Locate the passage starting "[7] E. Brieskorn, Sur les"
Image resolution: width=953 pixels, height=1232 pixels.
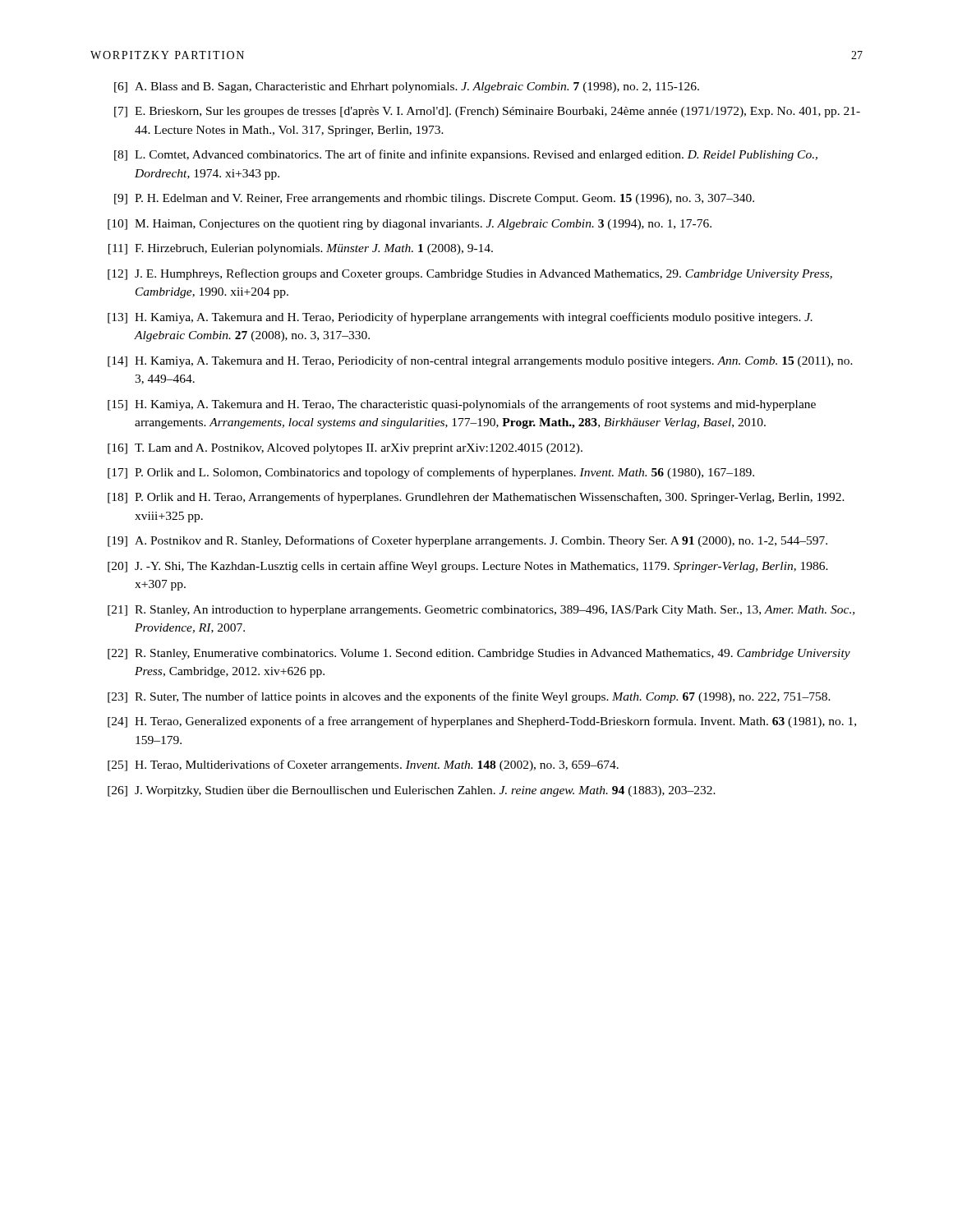[x=476, y=121]
